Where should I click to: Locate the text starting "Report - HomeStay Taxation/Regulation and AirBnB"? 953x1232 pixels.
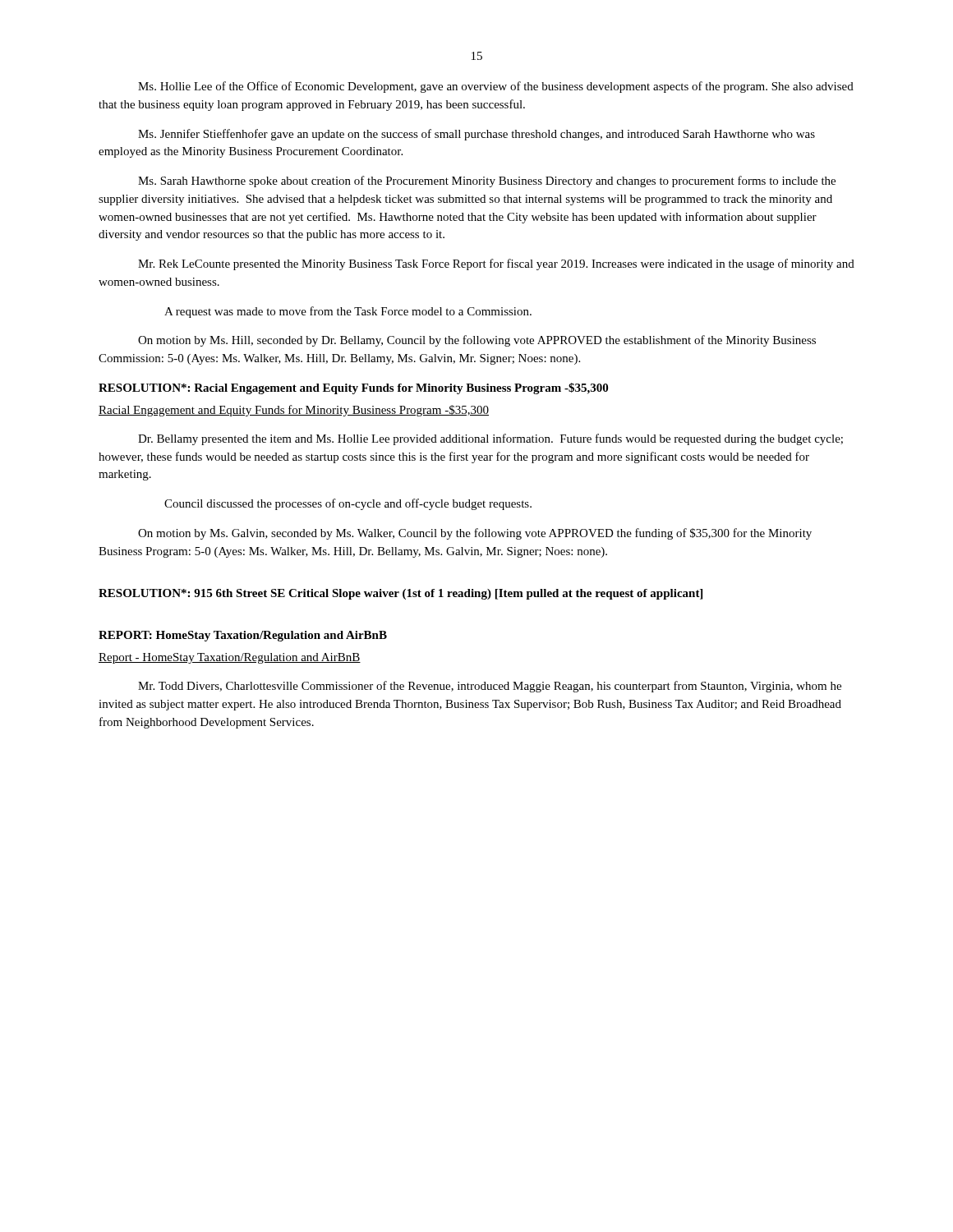(229, 657)
